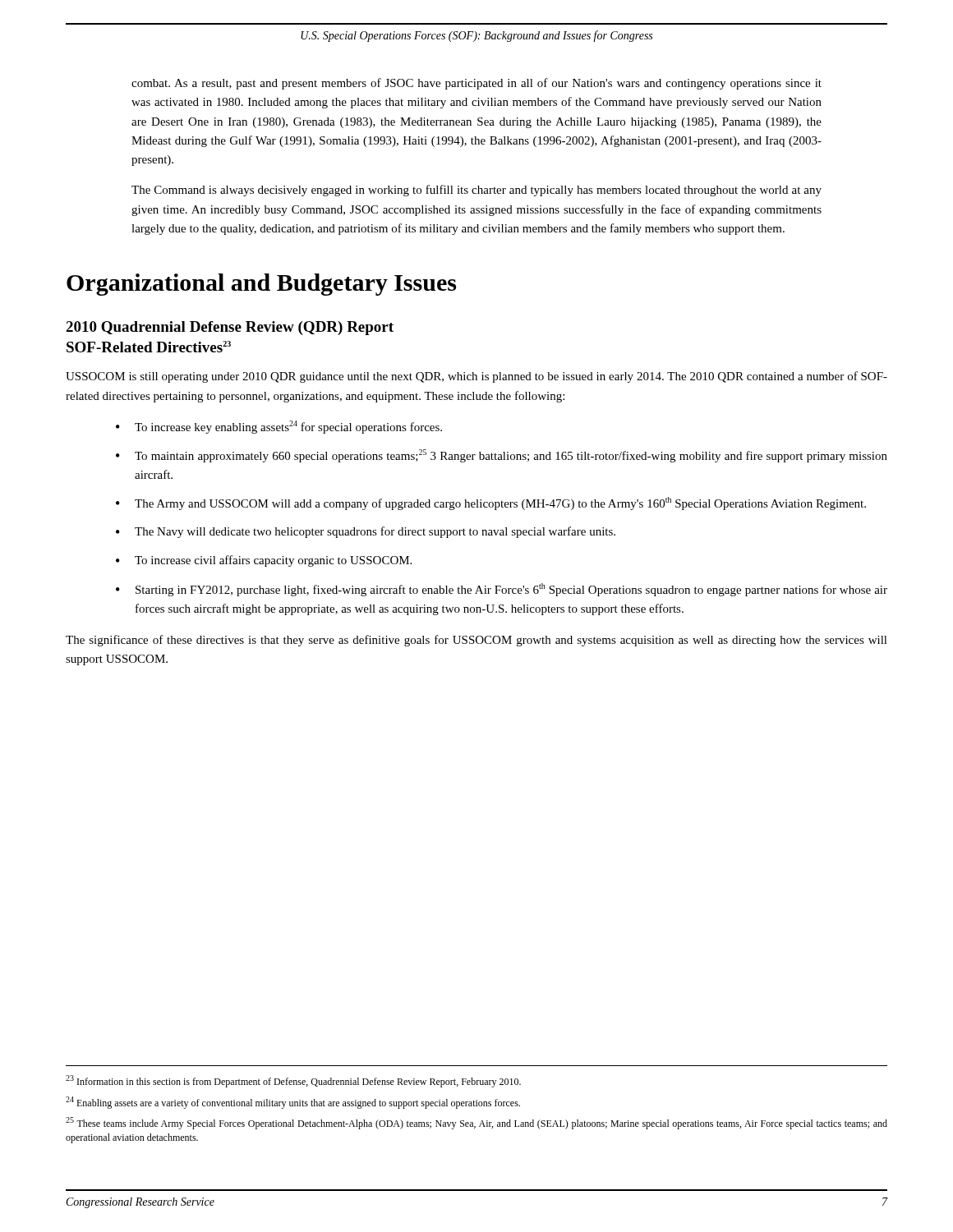This screenshot has width=953, height=1232.
Task: Navigate to the element starting "24 Enabling assets are a"
Action: coord(293,1101)
